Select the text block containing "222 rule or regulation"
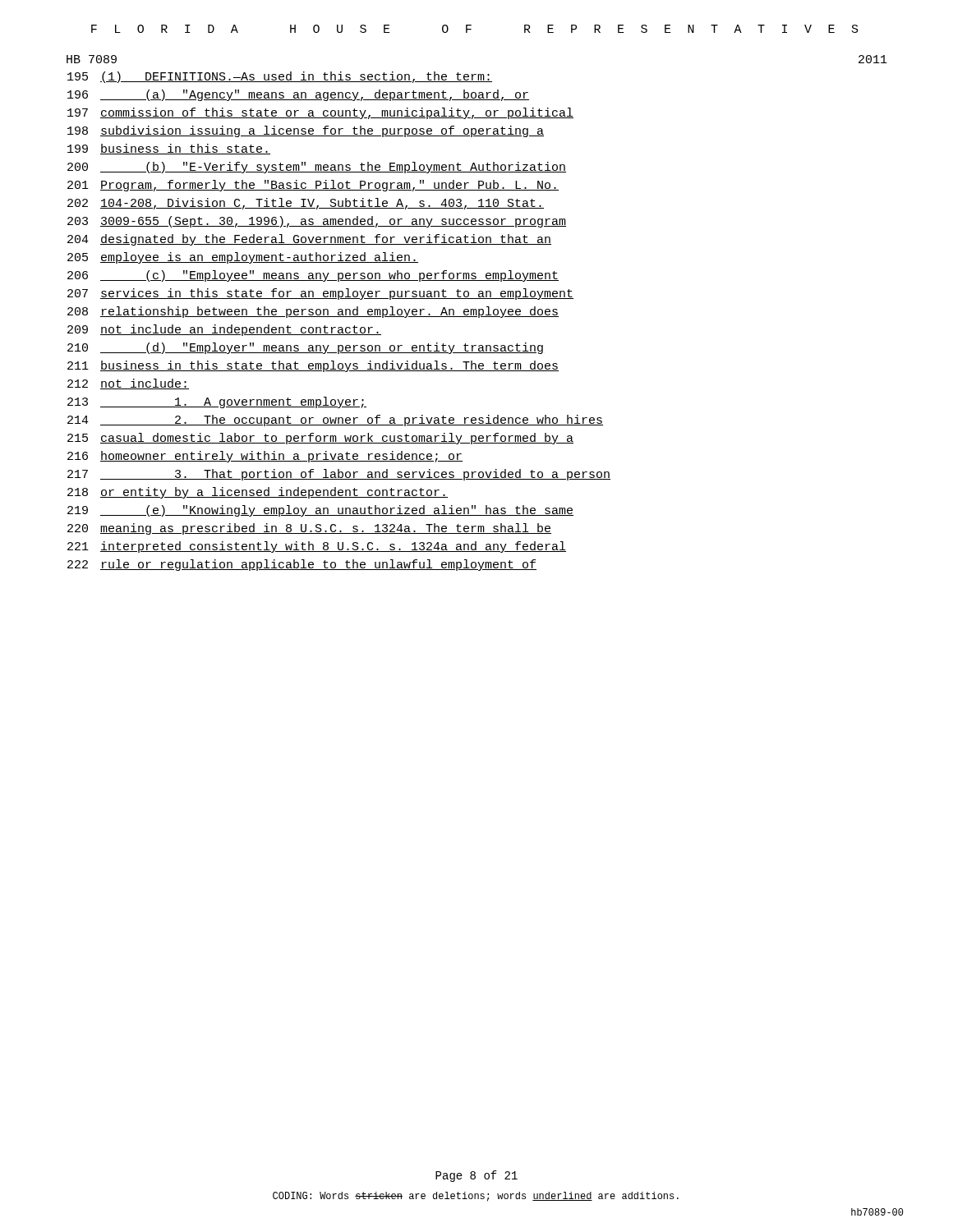This screenshot has width=953, height=1232. click(468, 565)
